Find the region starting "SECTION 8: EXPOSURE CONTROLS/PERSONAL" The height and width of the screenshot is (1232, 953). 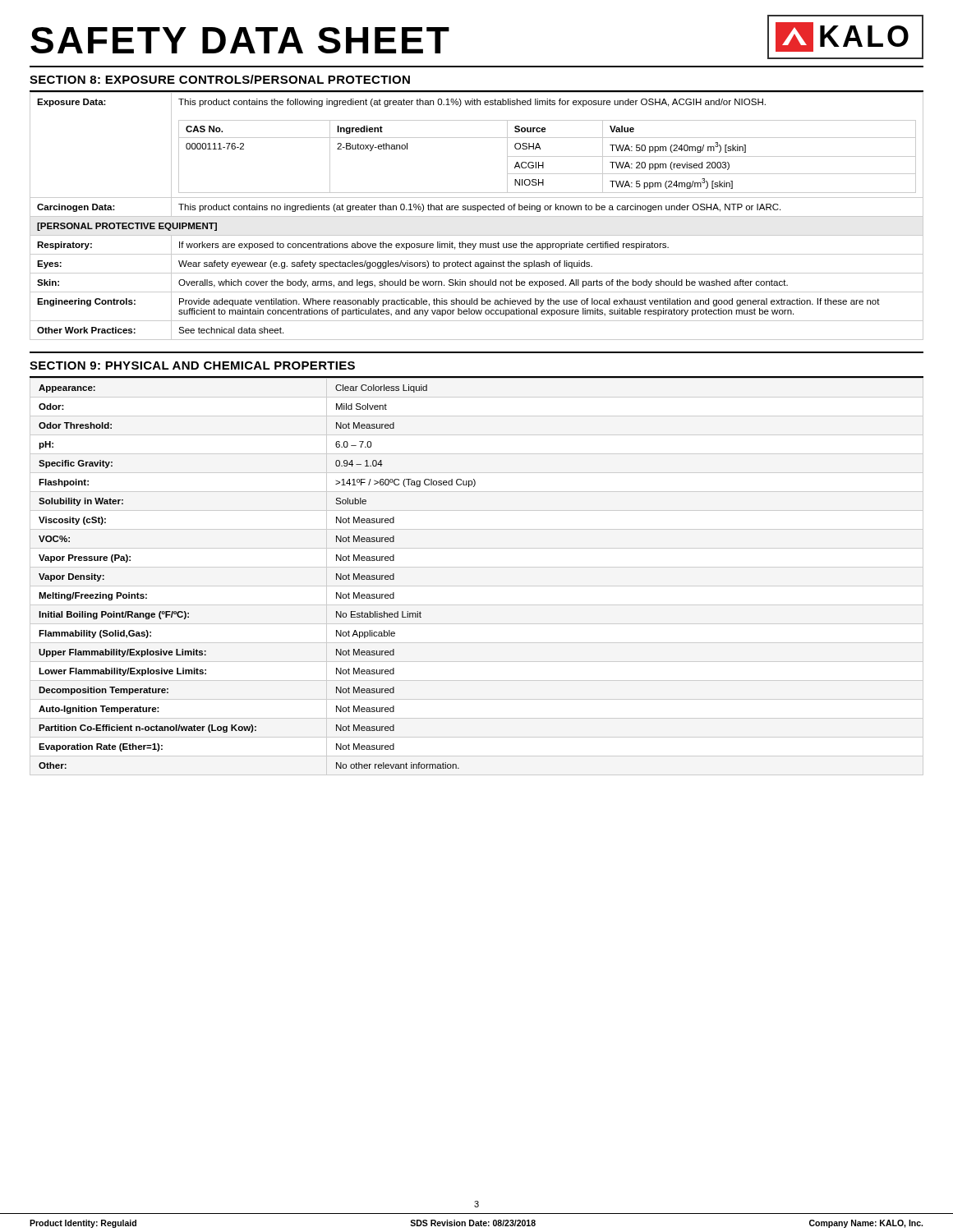pos(220,79)
